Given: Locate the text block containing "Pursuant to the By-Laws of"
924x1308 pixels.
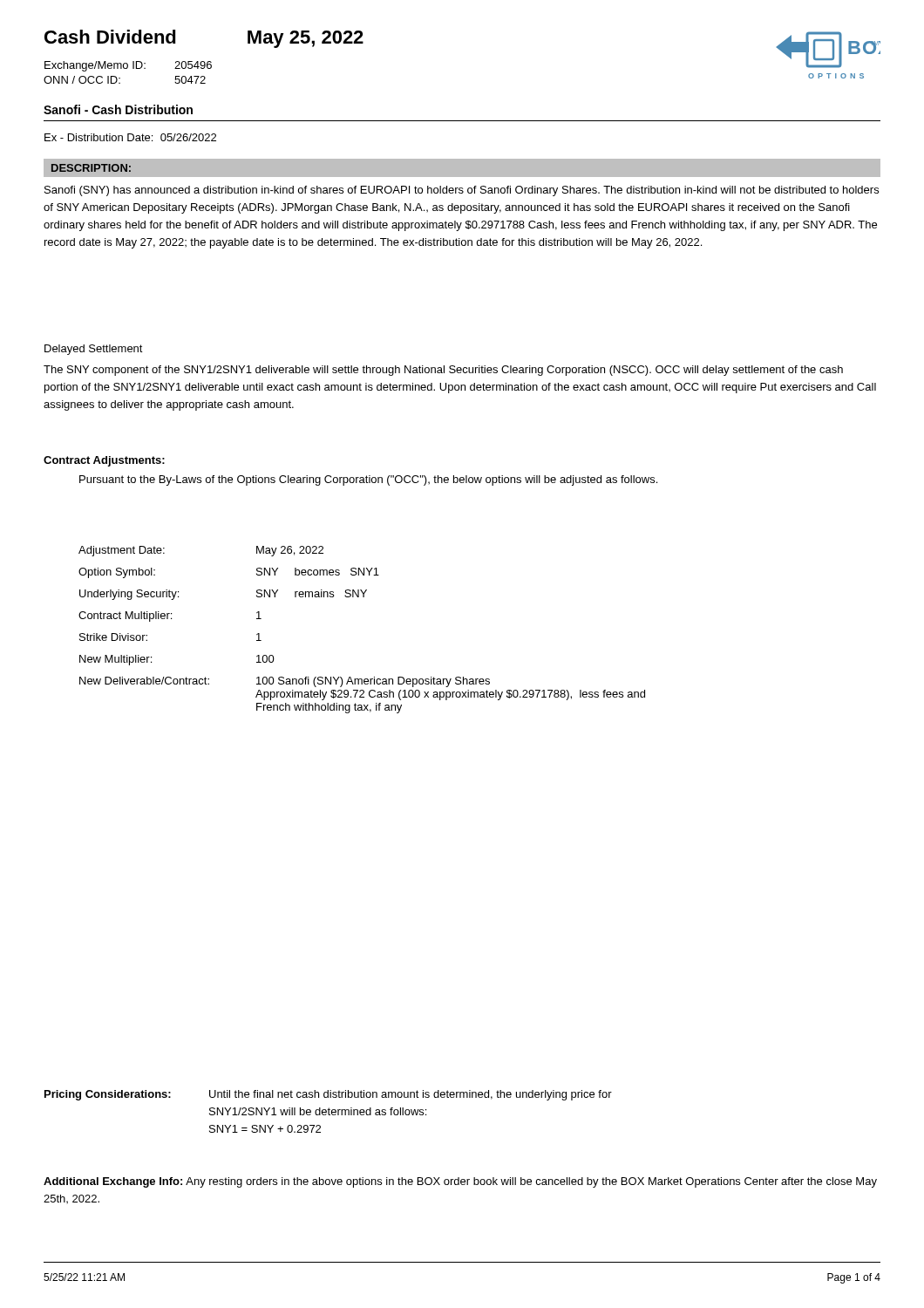Looking at the screenshot, I should coord(368,479).
